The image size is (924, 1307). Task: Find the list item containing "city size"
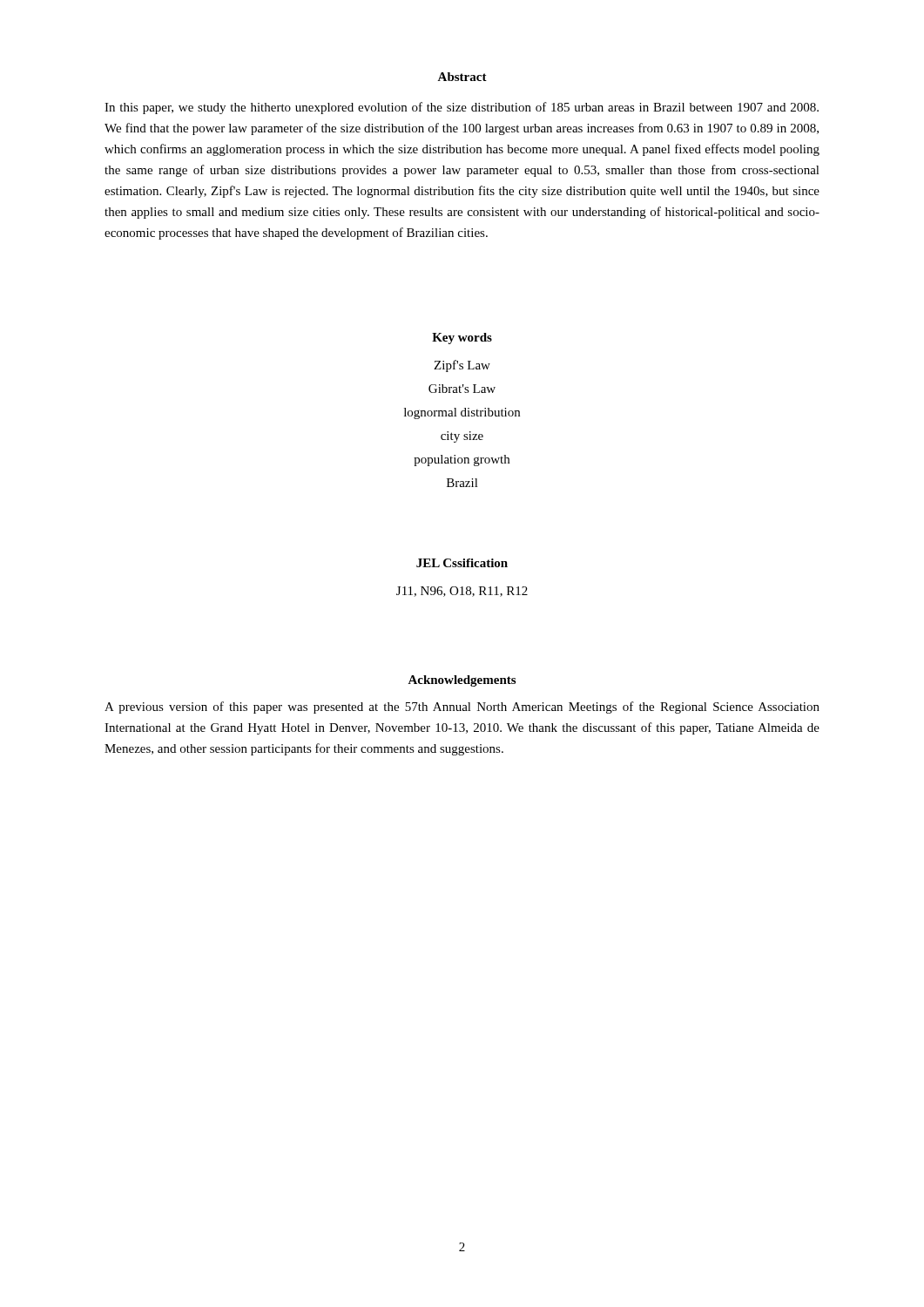[462, 436]
